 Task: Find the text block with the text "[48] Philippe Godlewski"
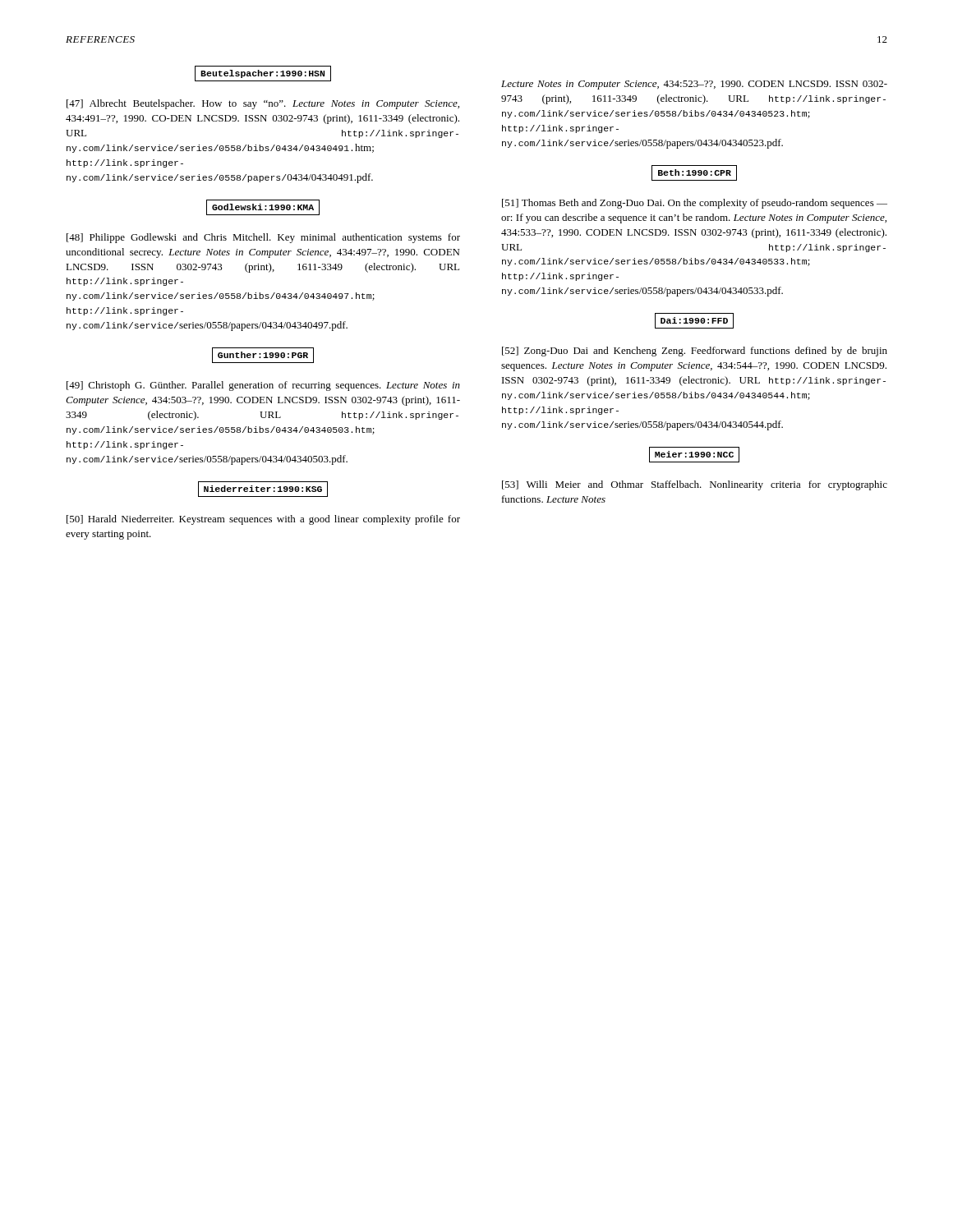pos(263,281)
